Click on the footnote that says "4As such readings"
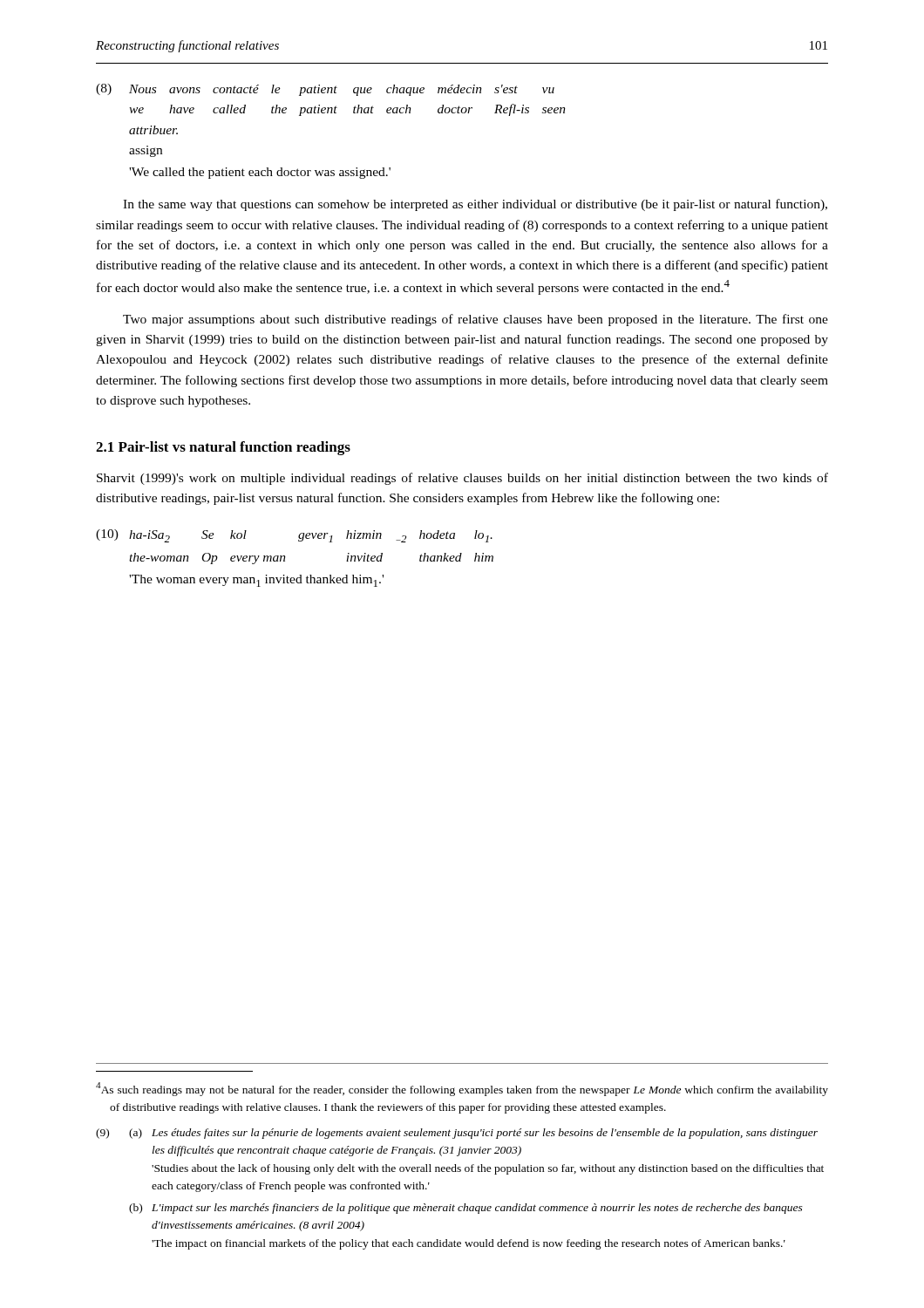The height and width of the screenshot is (1308, 924). click(x=462, y=1096)
